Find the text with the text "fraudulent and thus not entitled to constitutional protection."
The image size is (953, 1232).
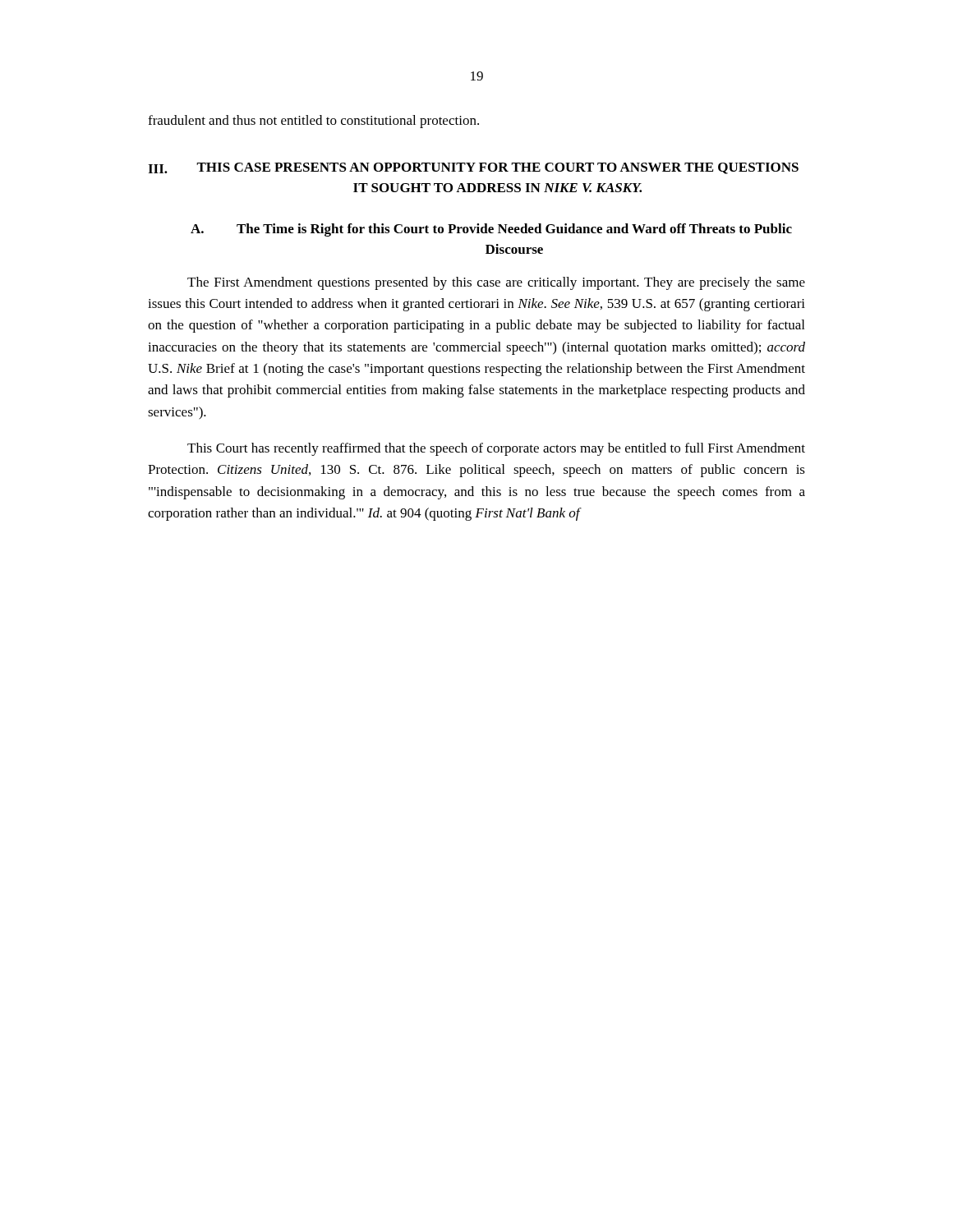pos(476,121)
